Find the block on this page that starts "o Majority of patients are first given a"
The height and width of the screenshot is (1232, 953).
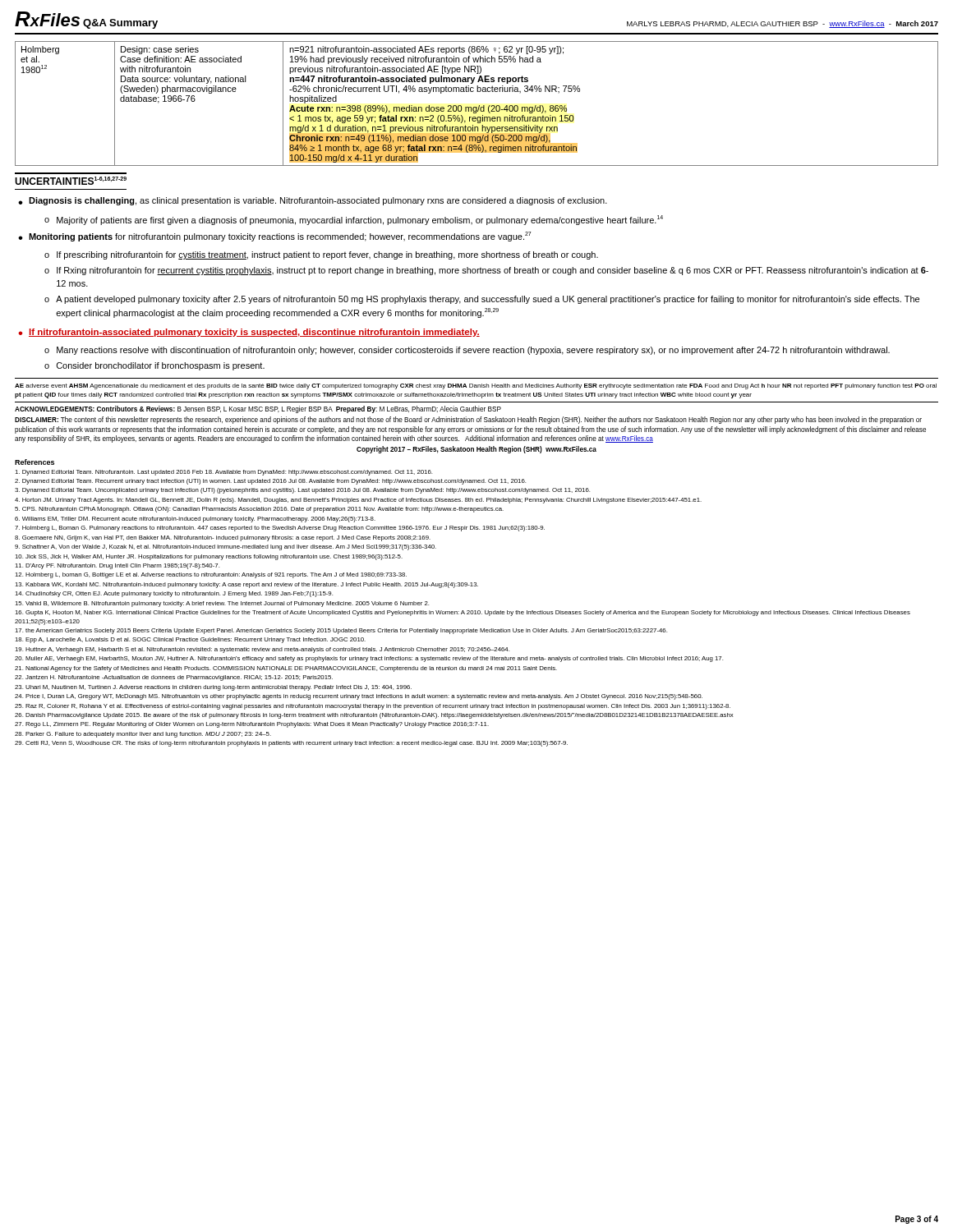coord(491,221)
